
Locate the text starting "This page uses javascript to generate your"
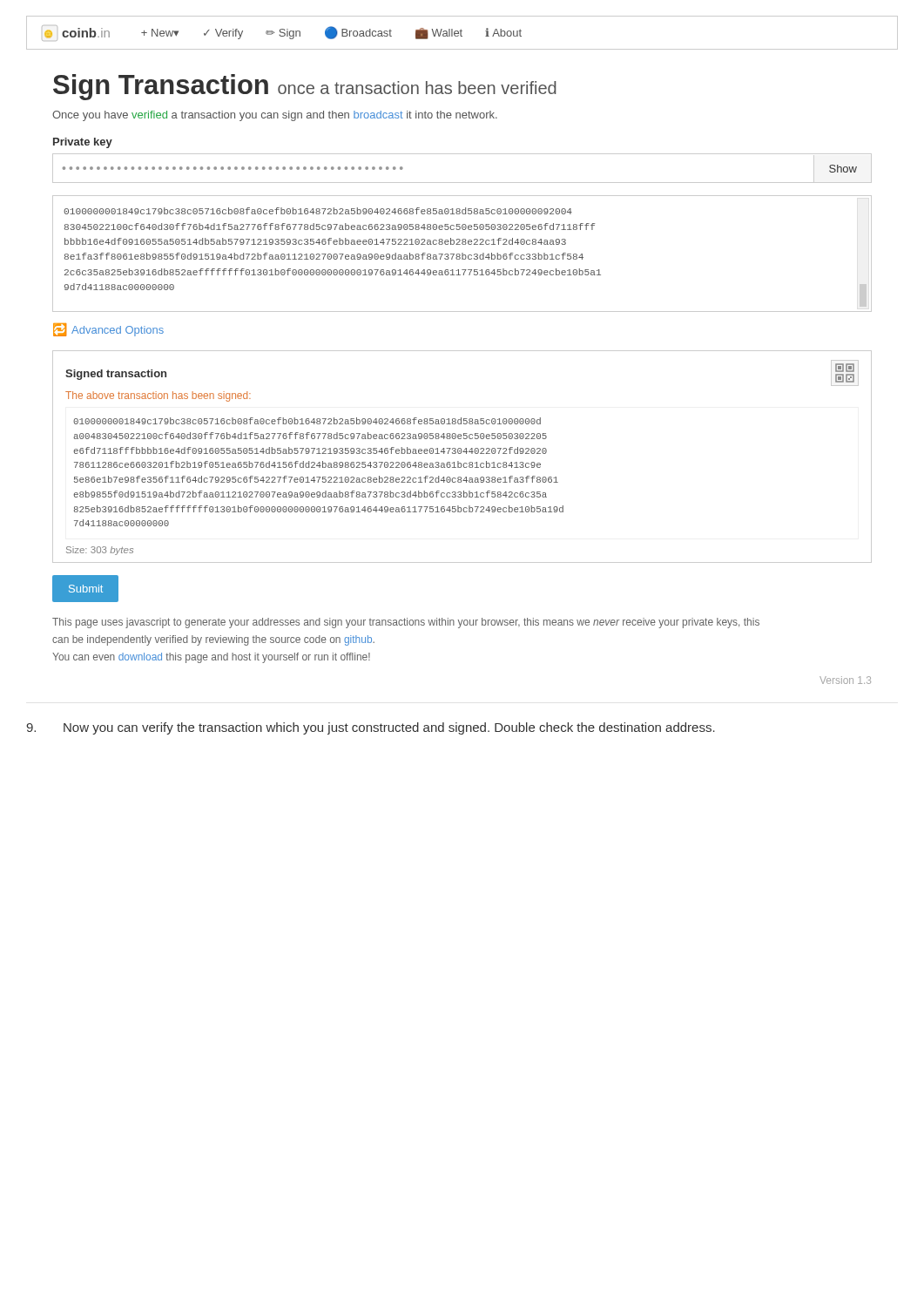[x=406, y=623]
